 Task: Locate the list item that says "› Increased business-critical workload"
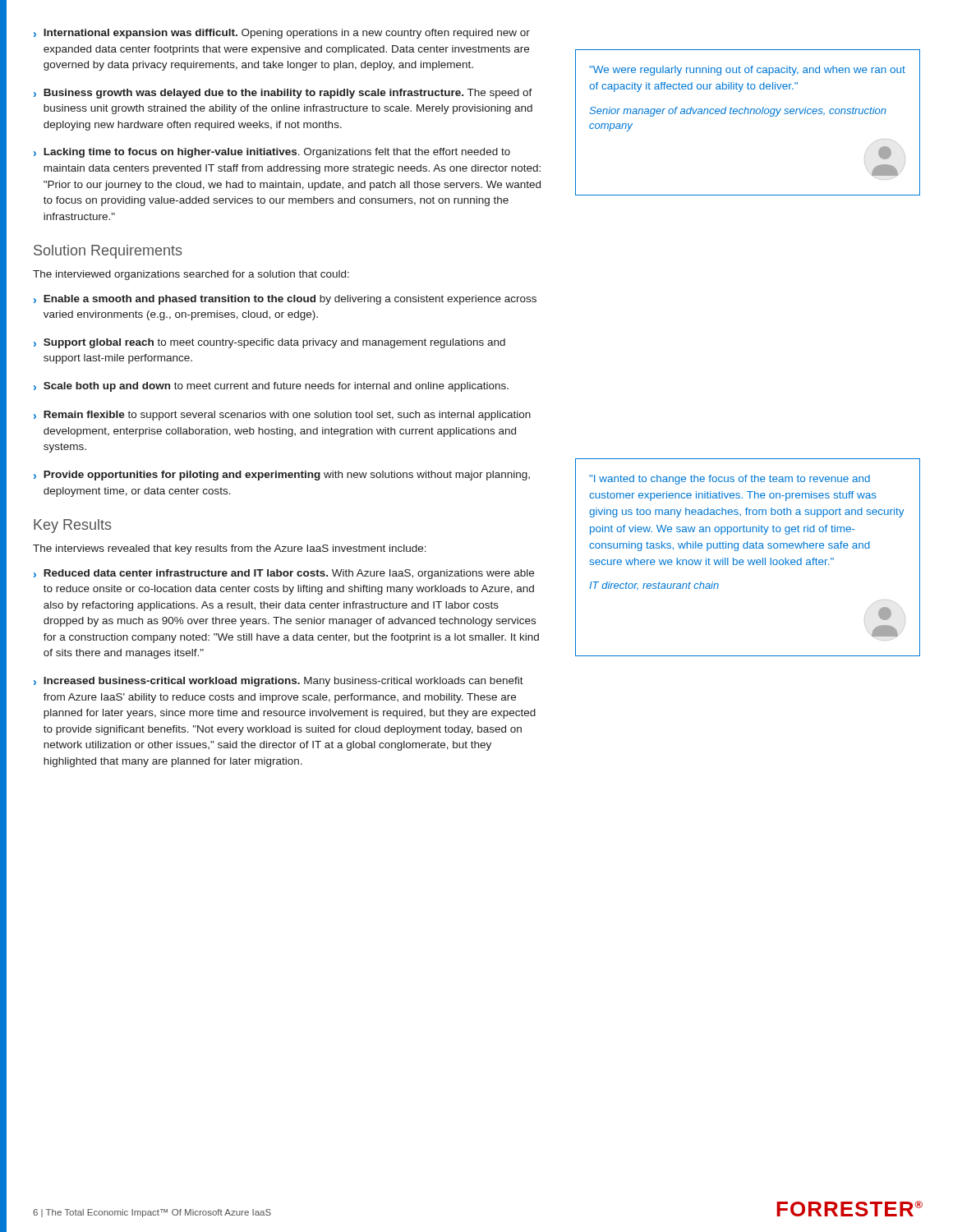[x=288, y=721]
